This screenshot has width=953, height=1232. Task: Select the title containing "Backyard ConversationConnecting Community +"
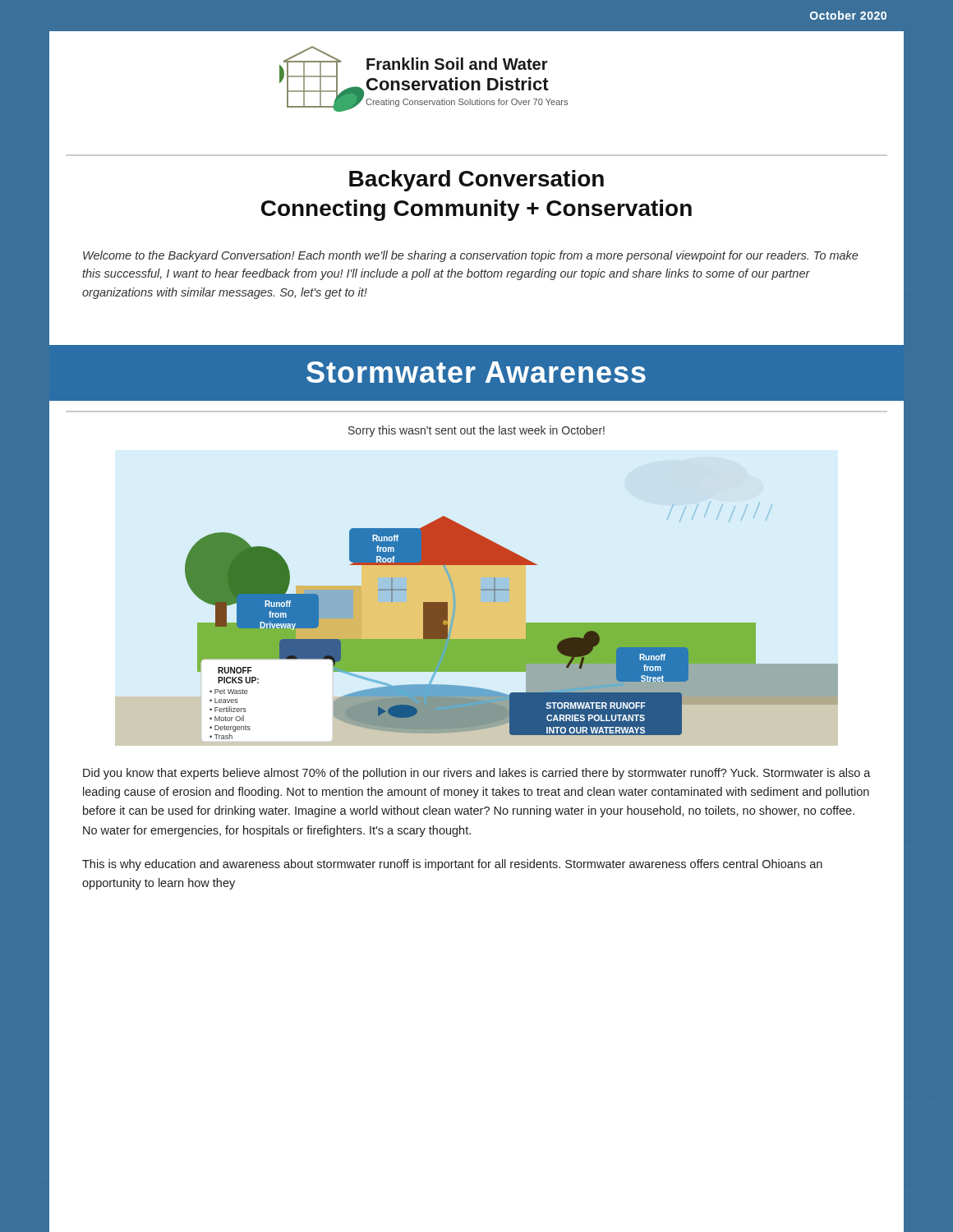(476, 194)
